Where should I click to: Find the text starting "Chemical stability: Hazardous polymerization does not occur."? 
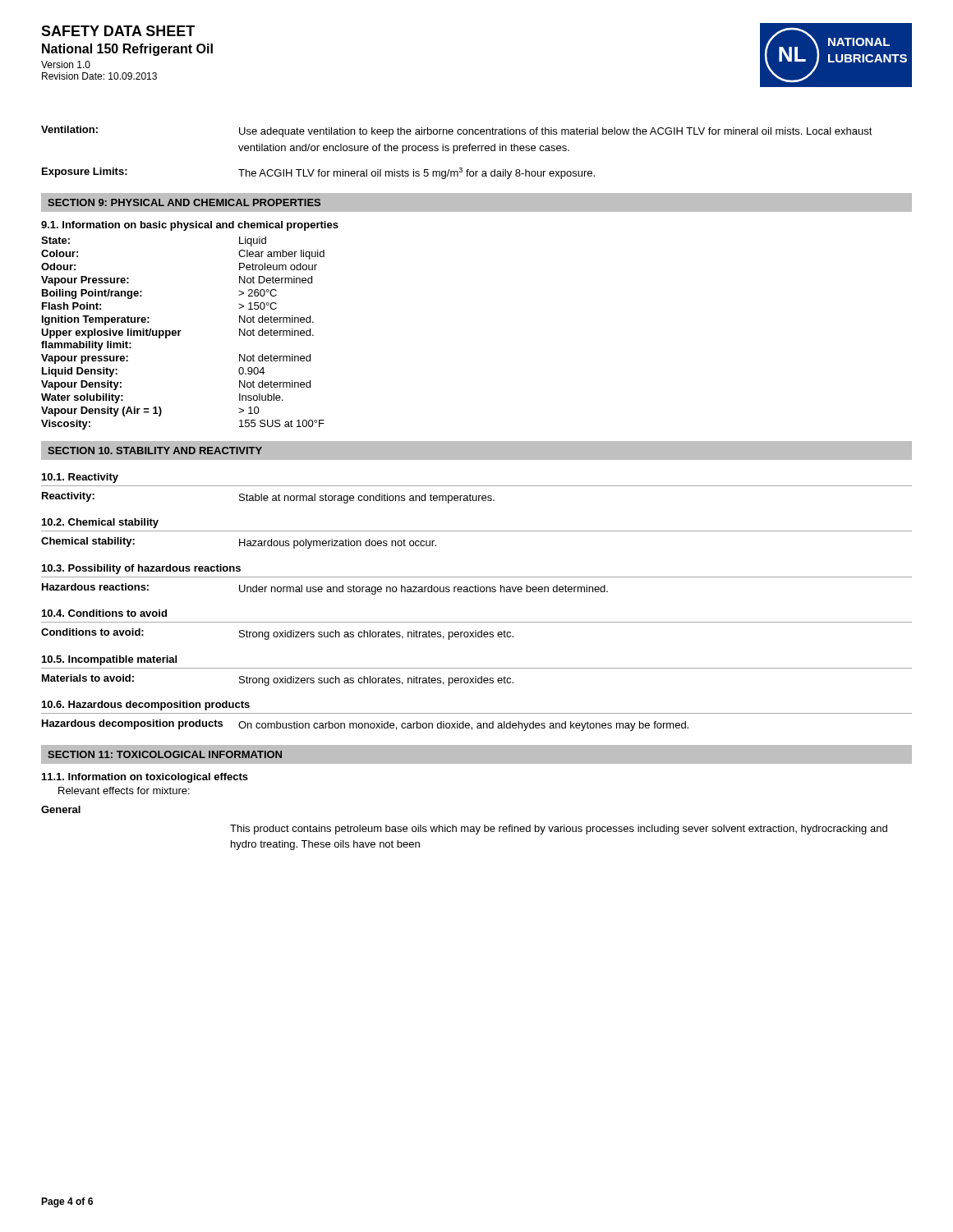pyautogui.click(x=239, y=543)
